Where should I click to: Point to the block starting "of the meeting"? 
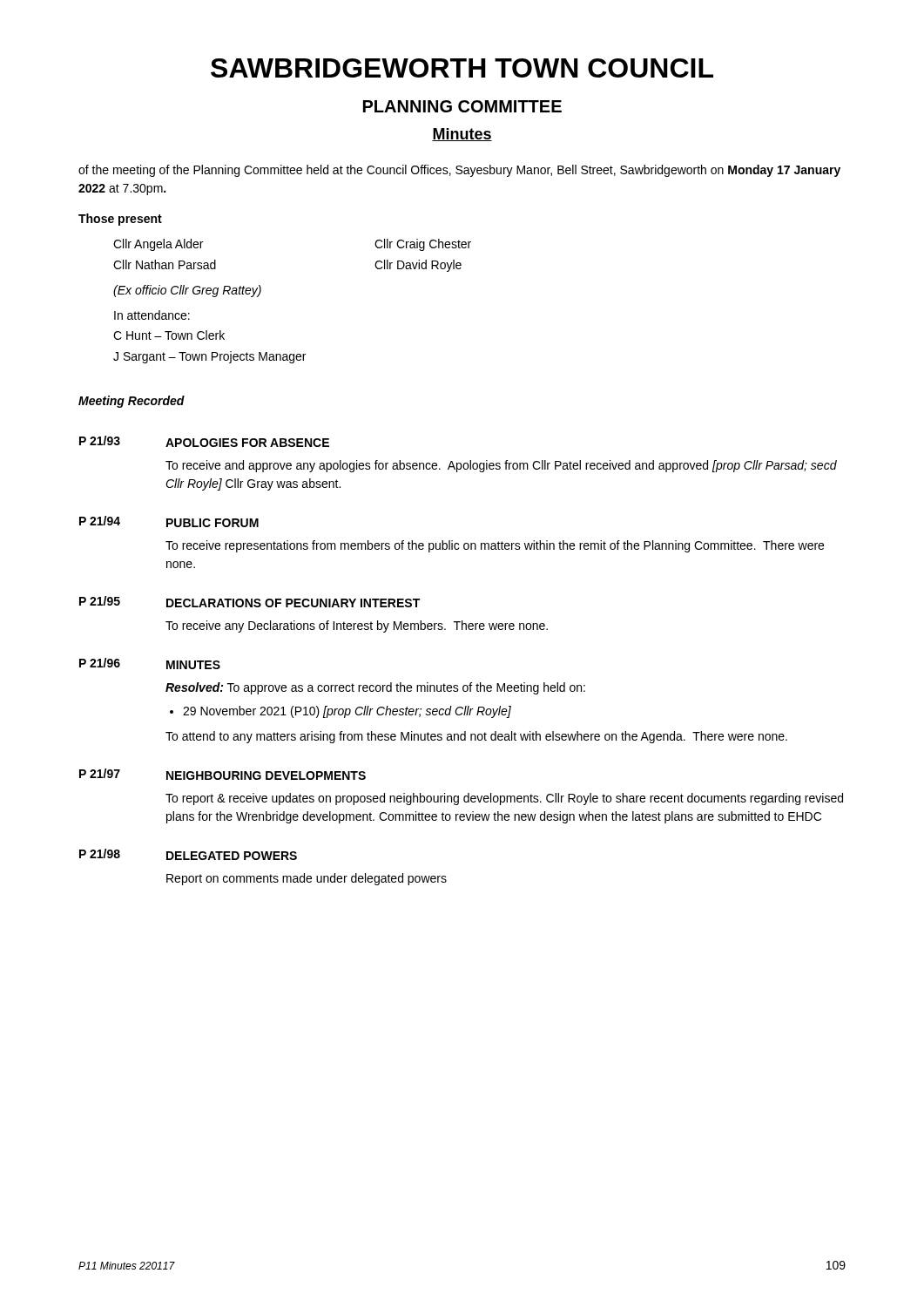click(x=459, y=179)
